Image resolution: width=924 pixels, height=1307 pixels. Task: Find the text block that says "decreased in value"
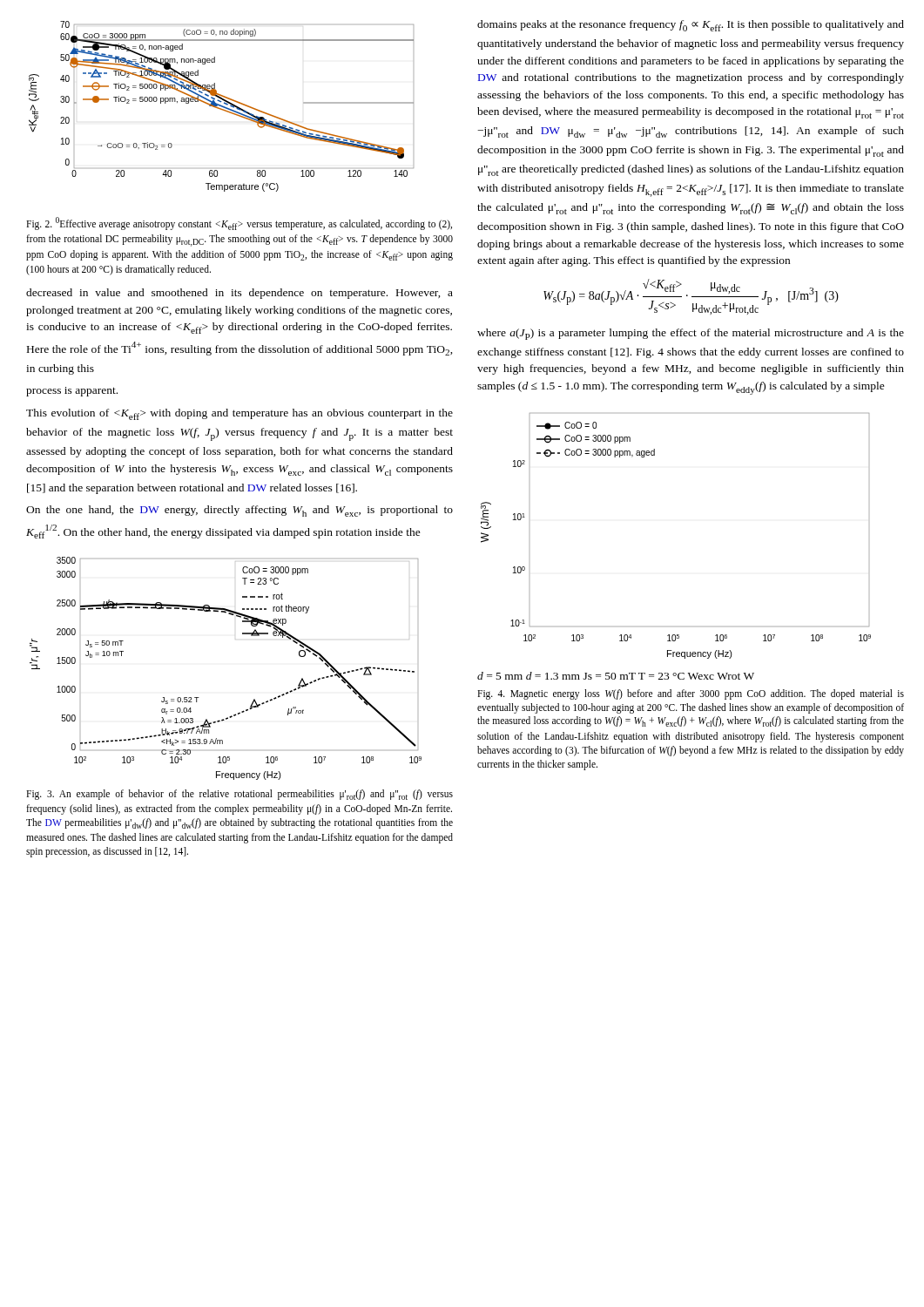(x=240, y=342)
